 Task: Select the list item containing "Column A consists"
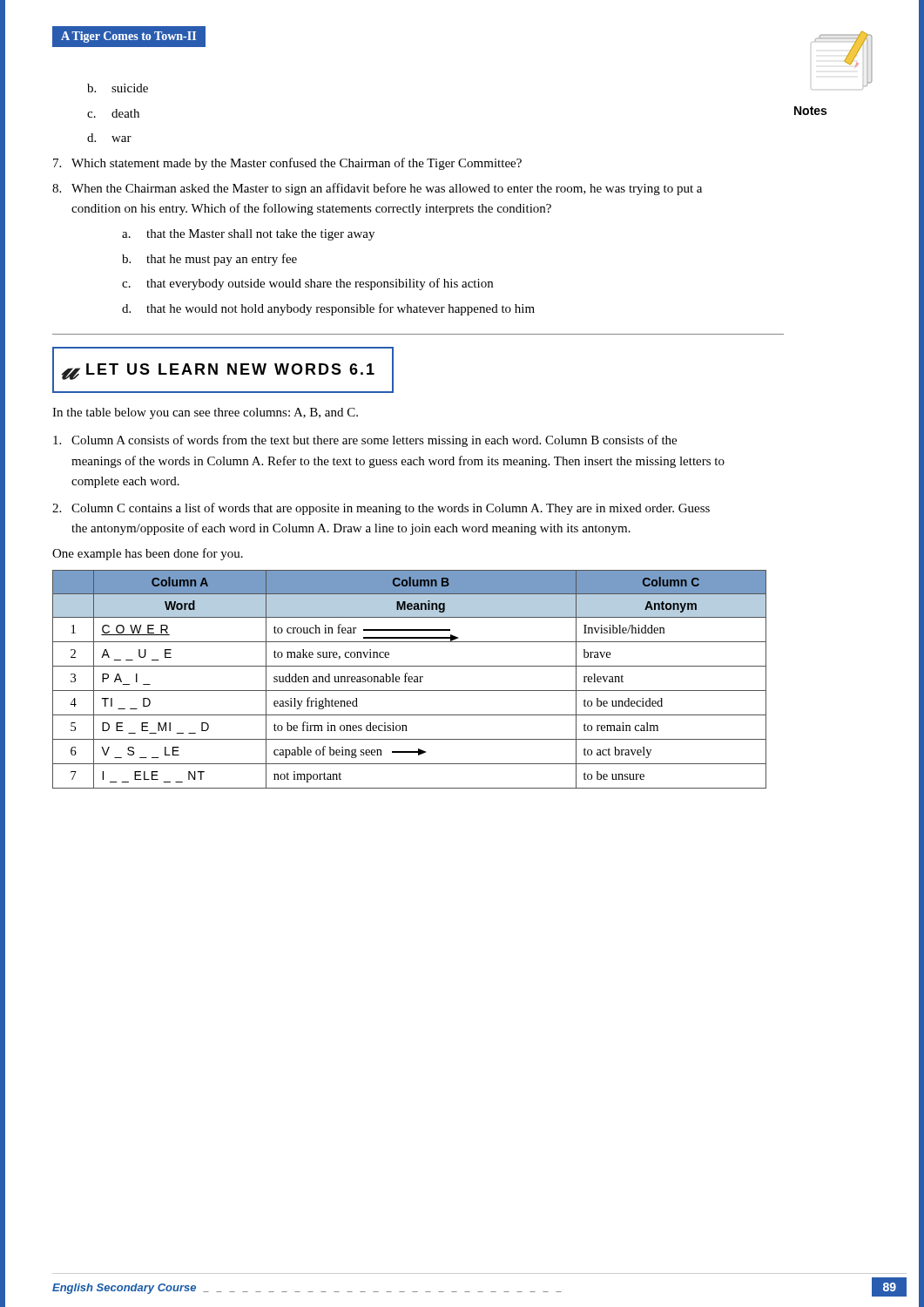(x=388, y=461)
